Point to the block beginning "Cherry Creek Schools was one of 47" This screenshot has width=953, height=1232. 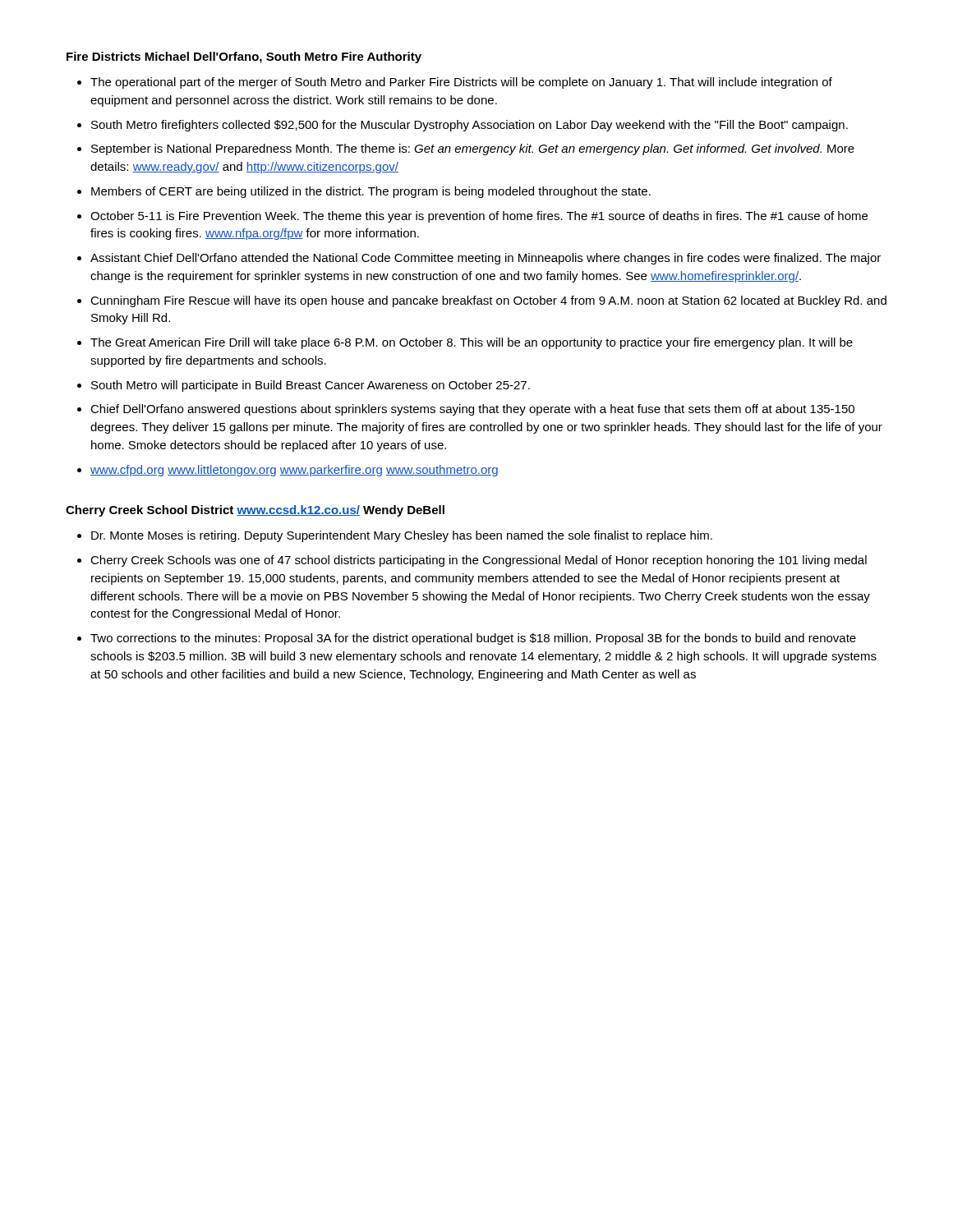480,587
